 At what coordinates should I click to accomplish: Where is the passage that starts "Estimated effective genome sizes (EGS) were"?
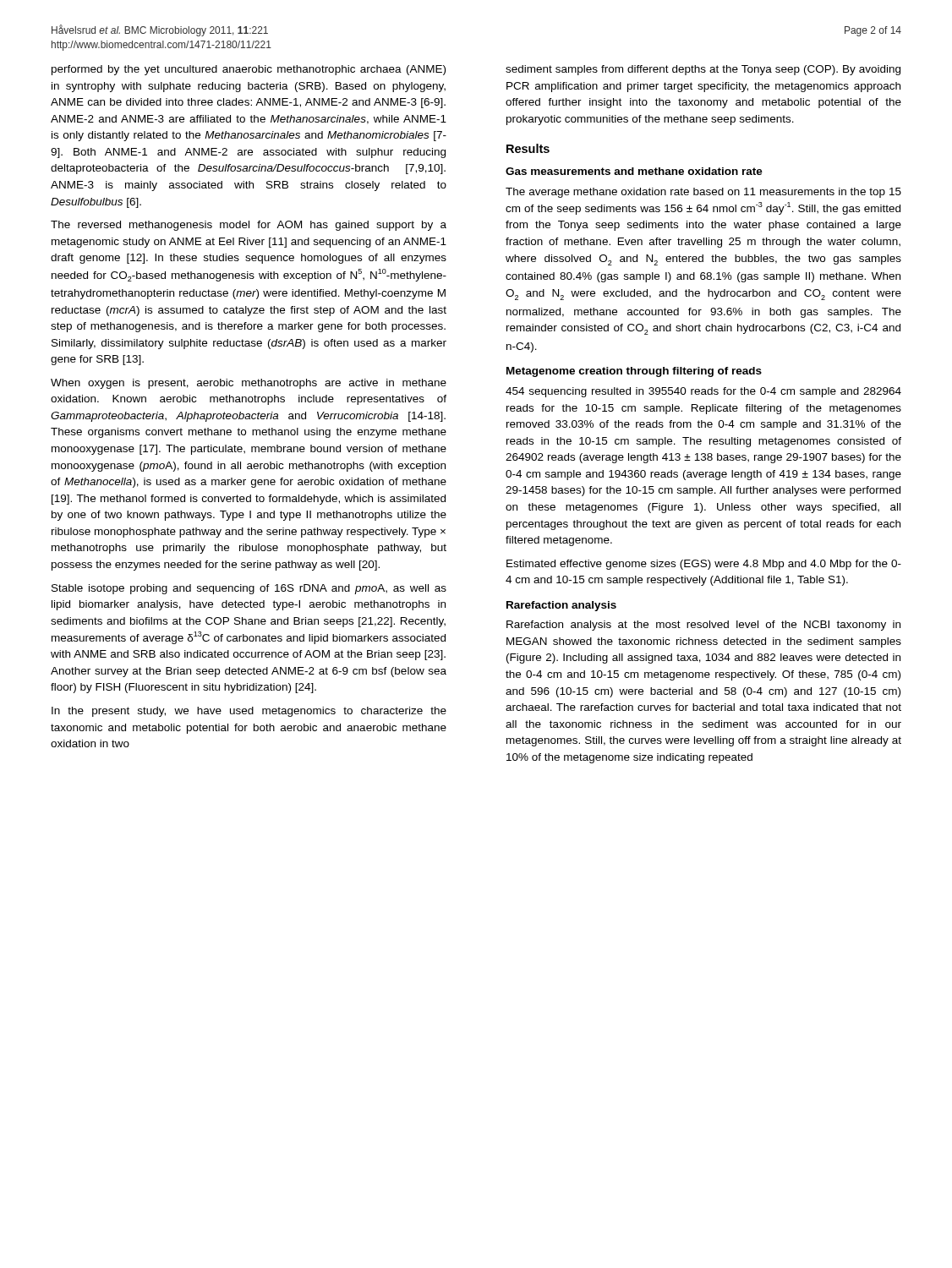703,572
